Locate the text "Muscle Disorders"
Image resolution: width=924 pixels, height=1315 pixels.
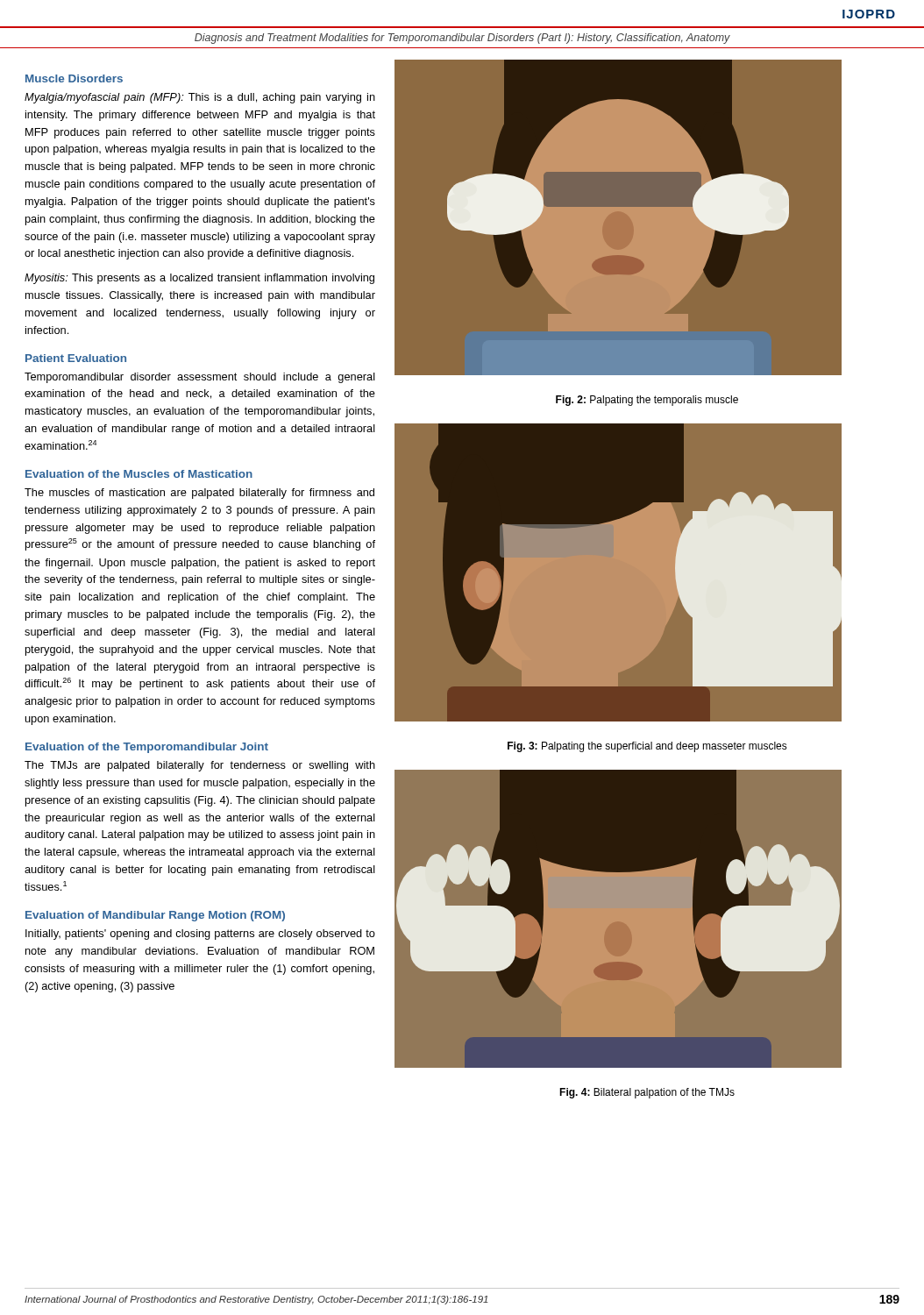74,79
